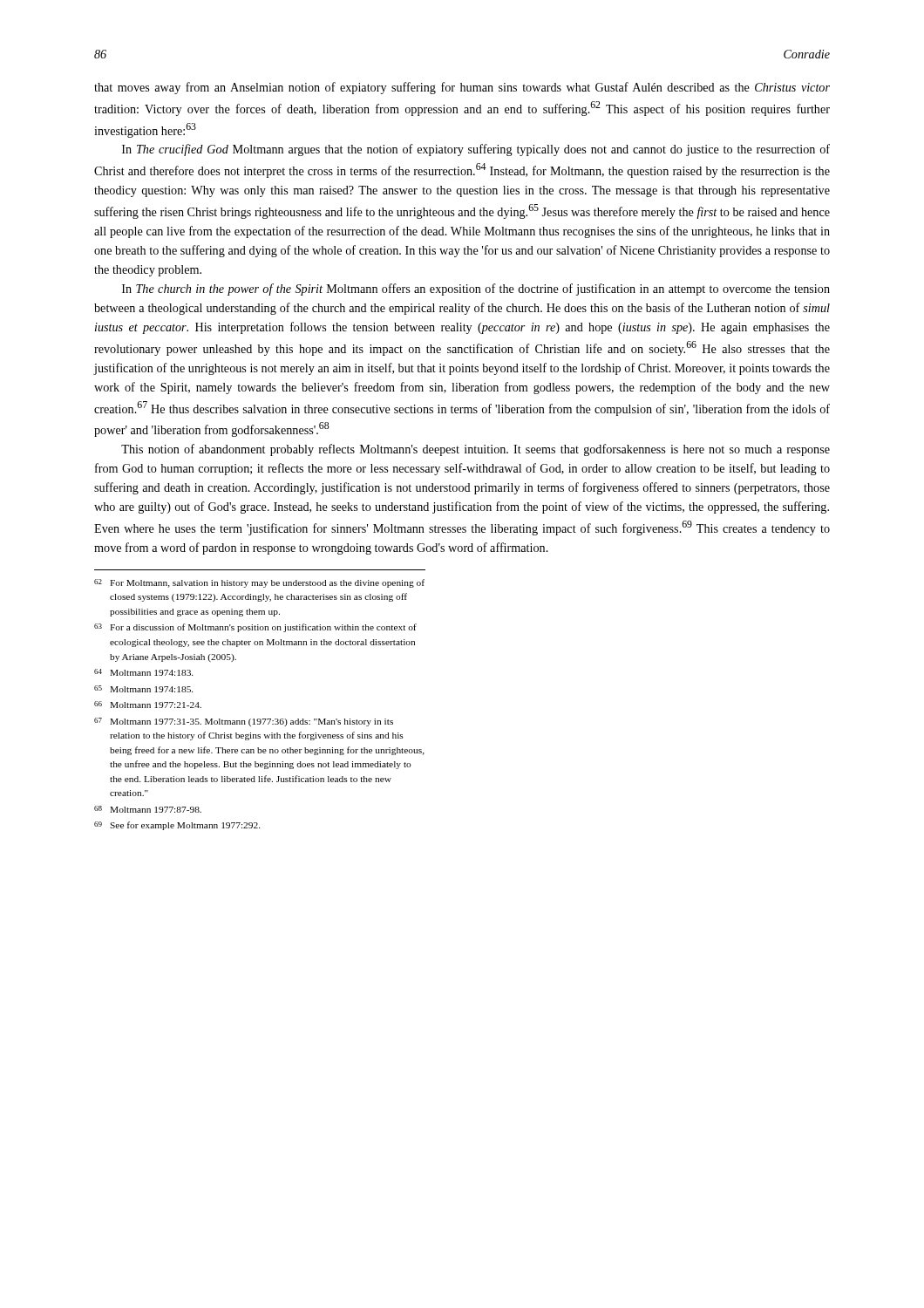924x1308 pixels.
Task: Find the block on this page that starts "In The church in the power"
Action: point(462,359)
